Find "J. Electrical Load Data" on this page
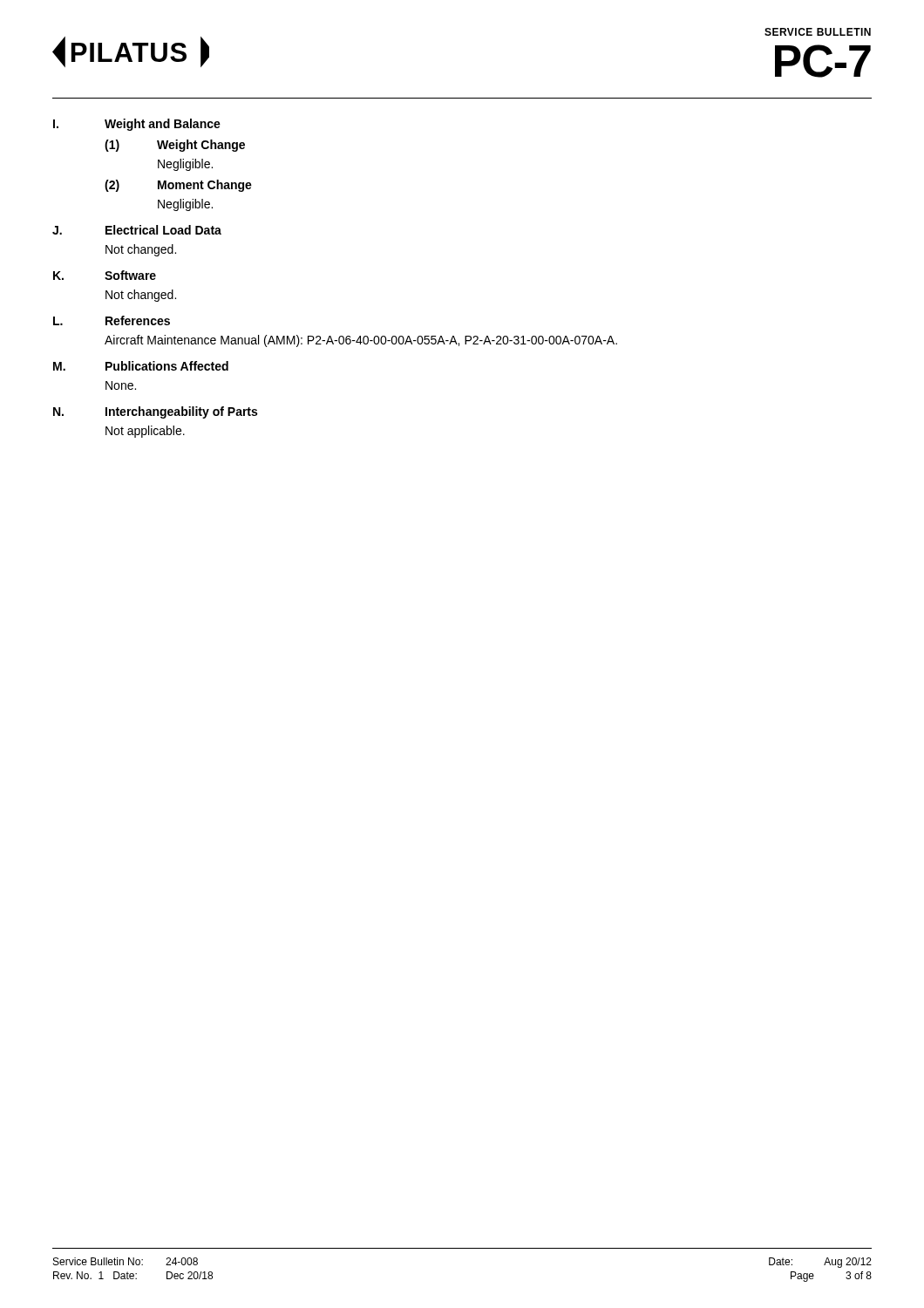This screenshot has height=1308, width=924. click(x=137, y=230)
